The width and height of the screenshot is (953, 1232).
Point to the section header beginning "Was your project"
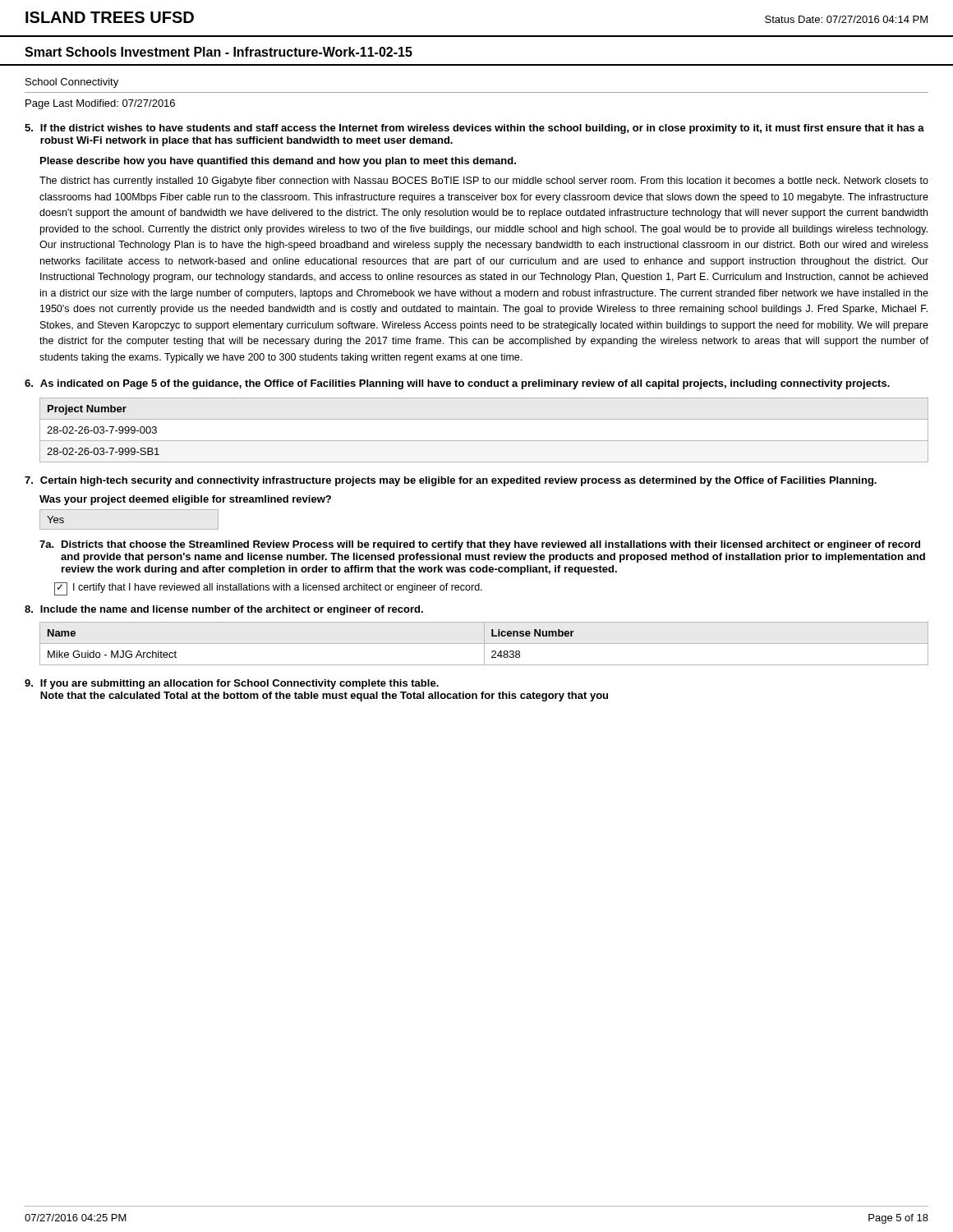[186, 499]
